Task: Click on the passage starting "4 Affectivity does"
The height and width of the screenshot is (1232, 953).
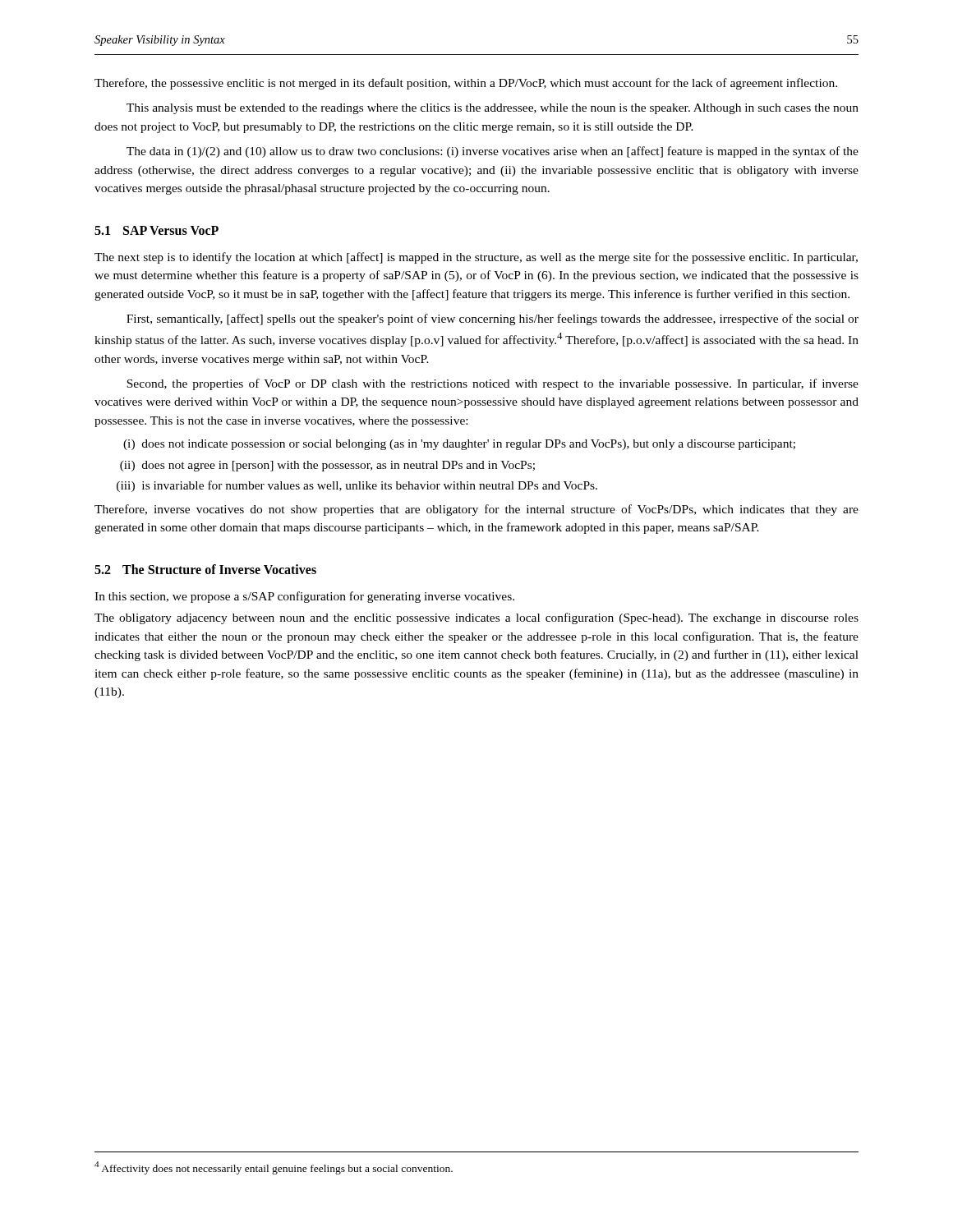Action: click(274, 1166)
